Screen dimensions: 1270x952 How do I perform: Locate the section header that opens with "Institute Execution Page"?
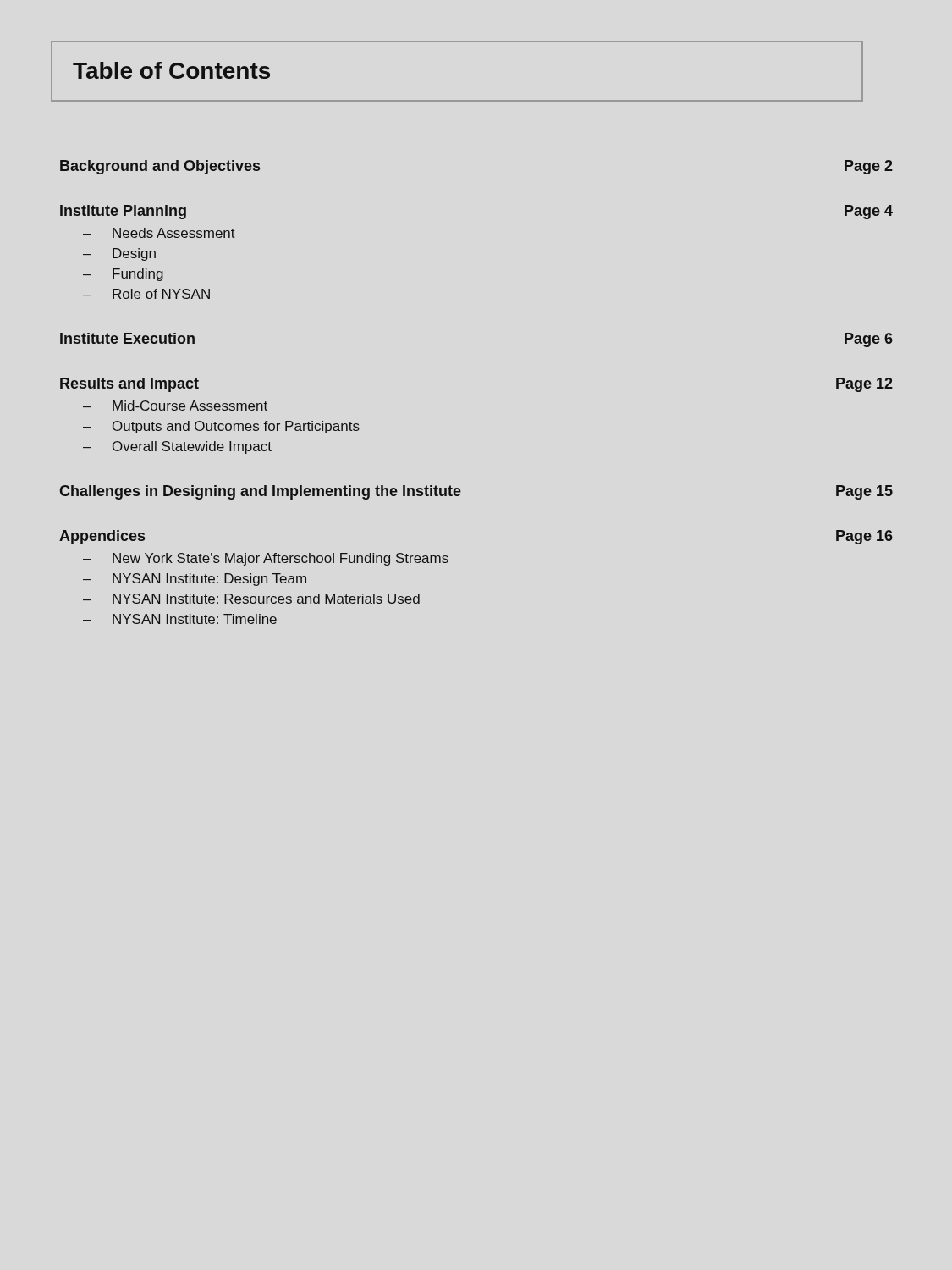(142, 340)
